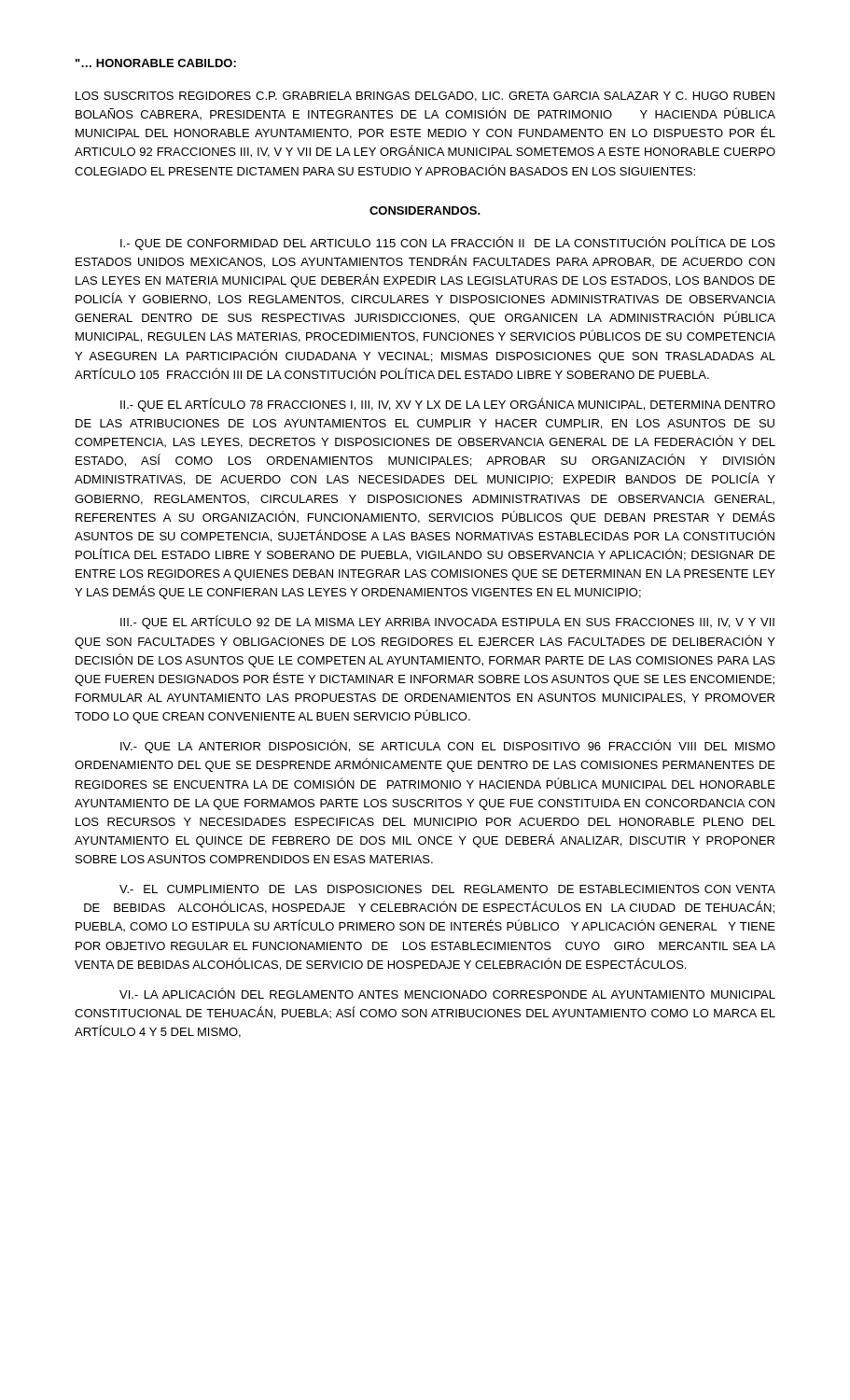The height and width of the screenshot is (1400, 850).
Task: Find the text starting "II.- QUE EL ARTÍCULO 78"
Action: (x=425, y=498)
